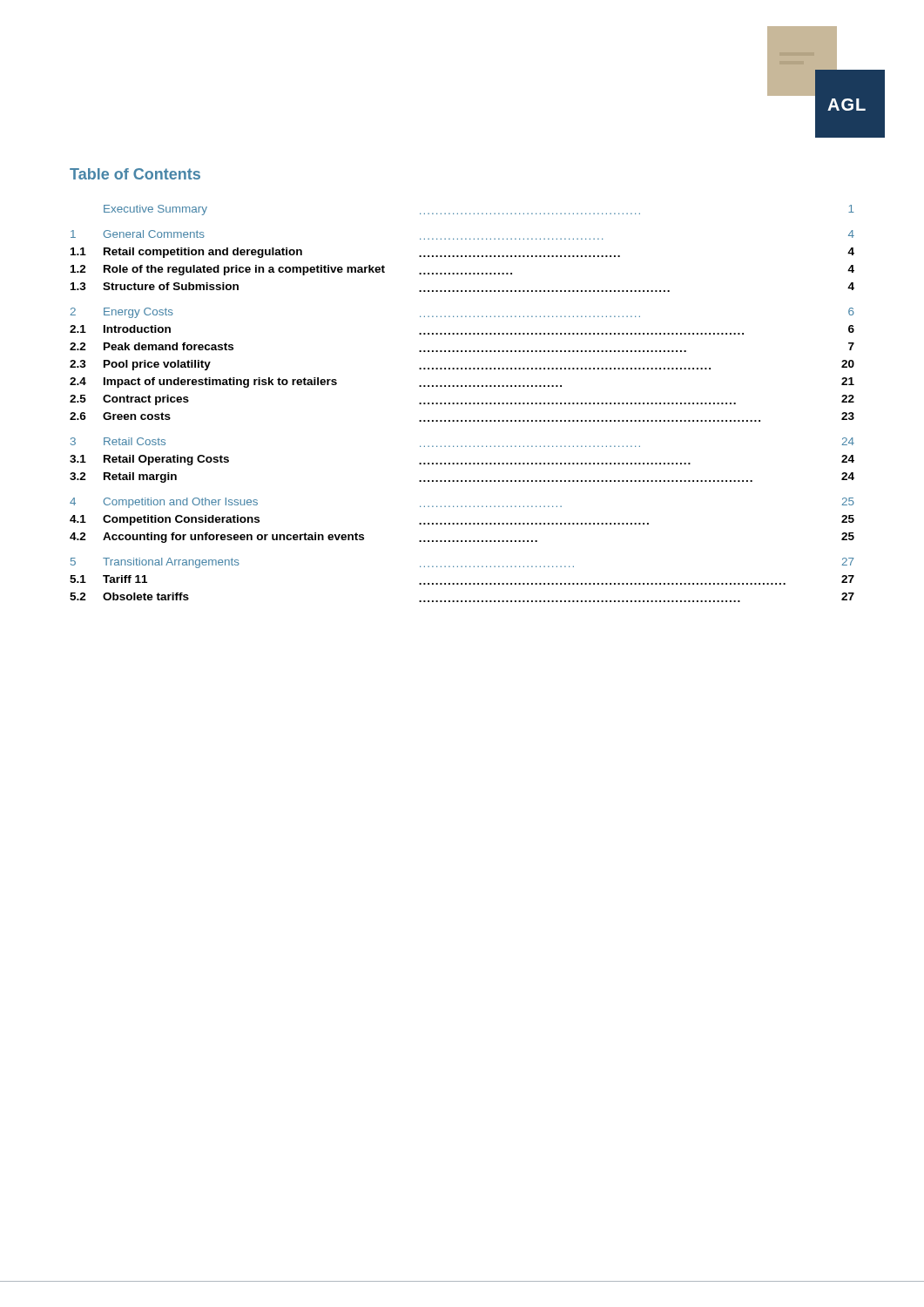The image size is (924, 1307).
Task: Click where it says "5.1 Tariff 11"
Action: click(462, 579)
